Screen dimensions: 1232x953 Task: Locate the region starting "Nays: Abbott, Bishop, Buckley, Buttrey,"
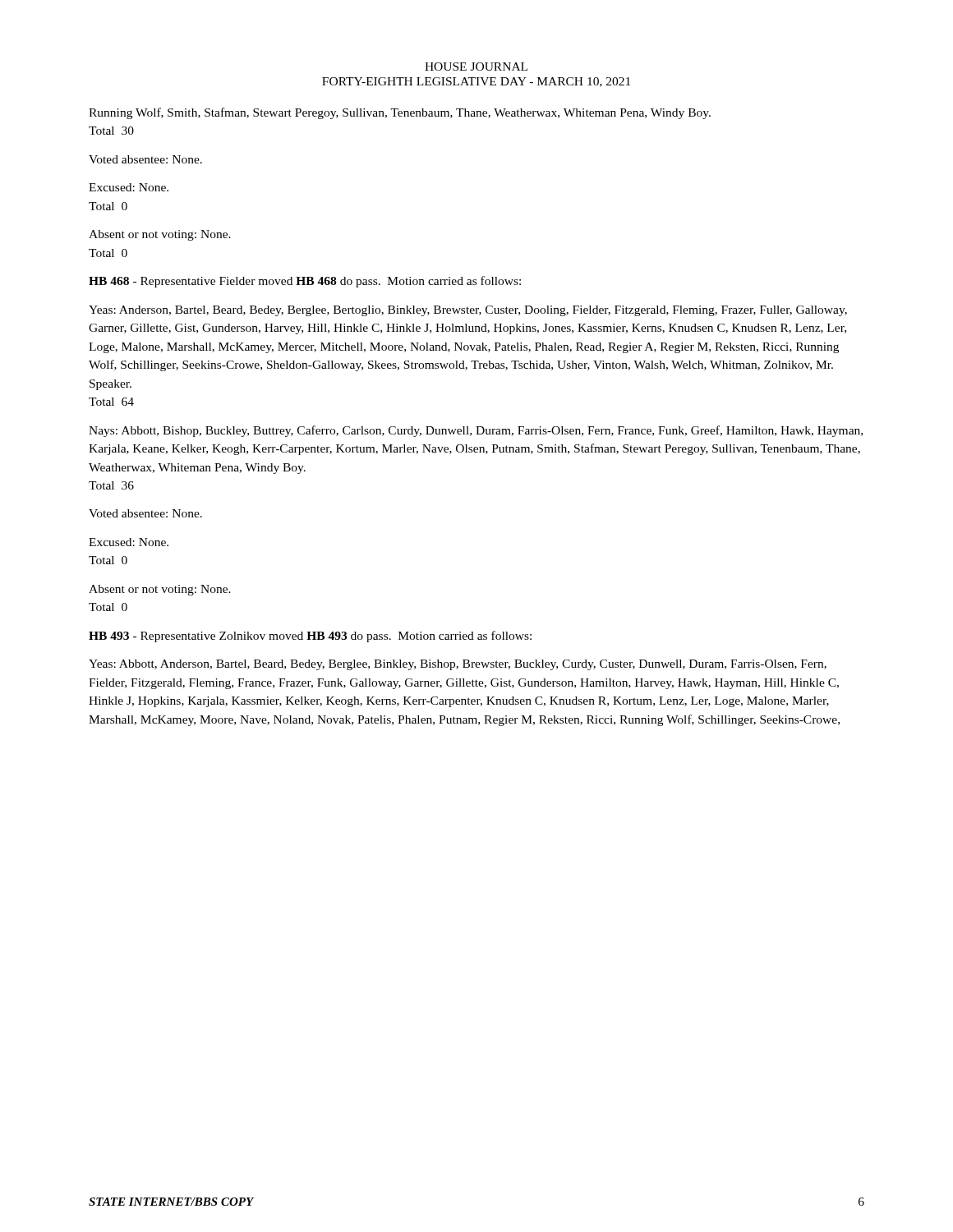pos(476,457)
